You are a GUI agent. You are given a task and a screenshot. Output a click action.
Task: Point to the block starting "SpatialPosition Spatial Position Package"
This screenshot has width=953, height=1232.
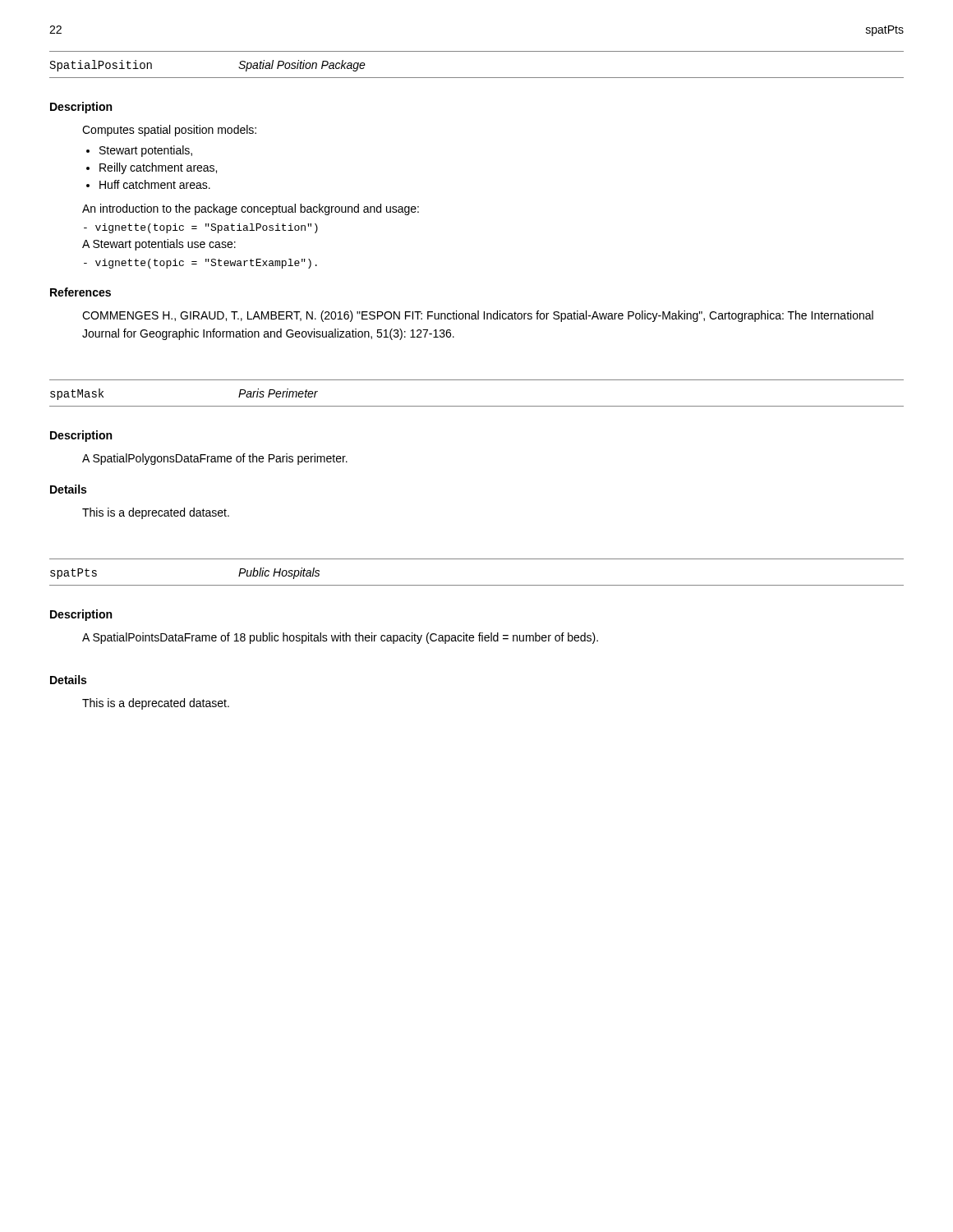point(101,65)
